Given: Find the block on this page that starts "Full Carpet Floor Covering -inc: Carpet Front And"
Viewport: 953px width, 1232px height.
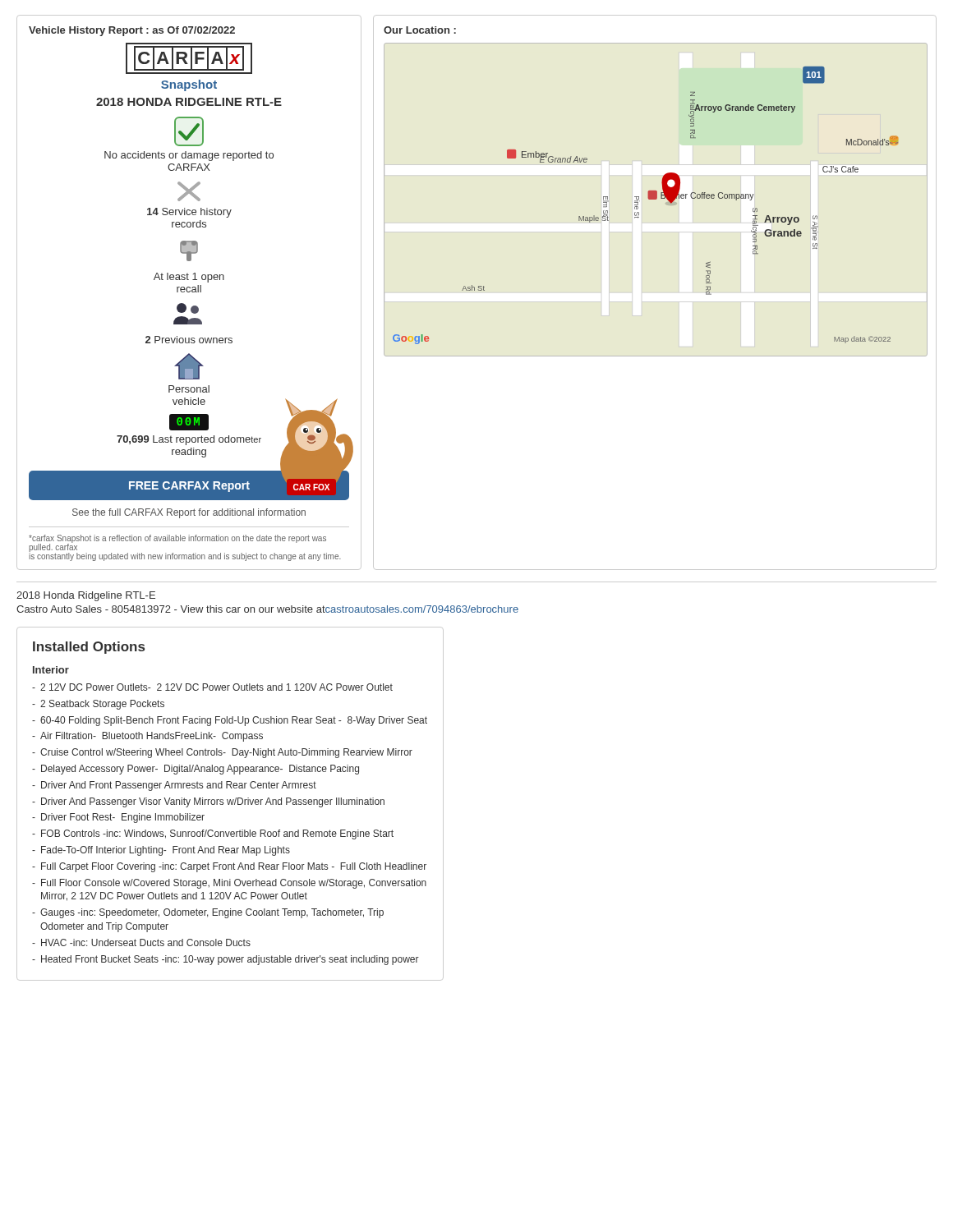Looking at the screenshot, I should click(233, 866).
